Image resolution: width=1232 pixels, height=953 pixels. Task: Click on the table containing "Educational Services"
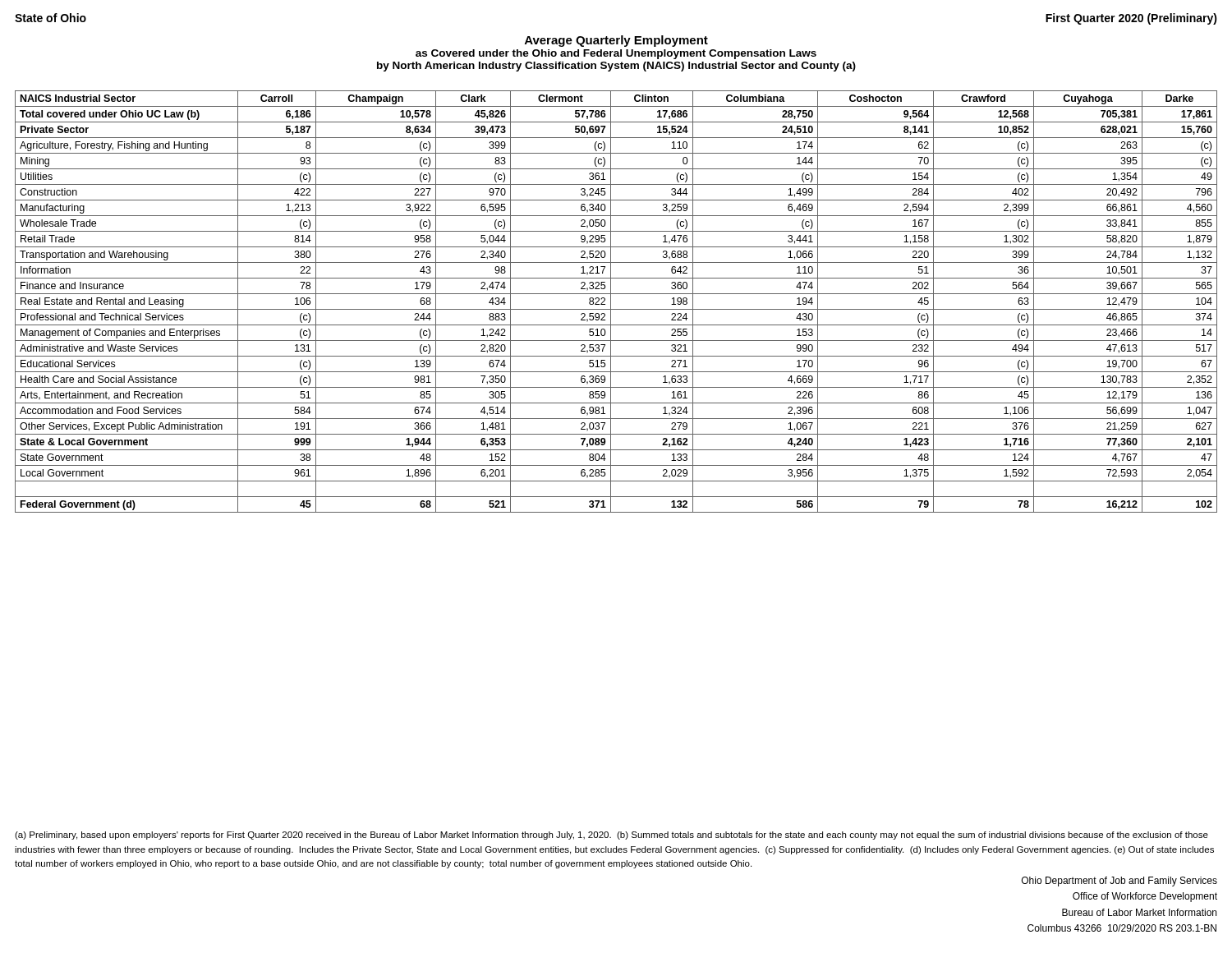tap(616, 301)
